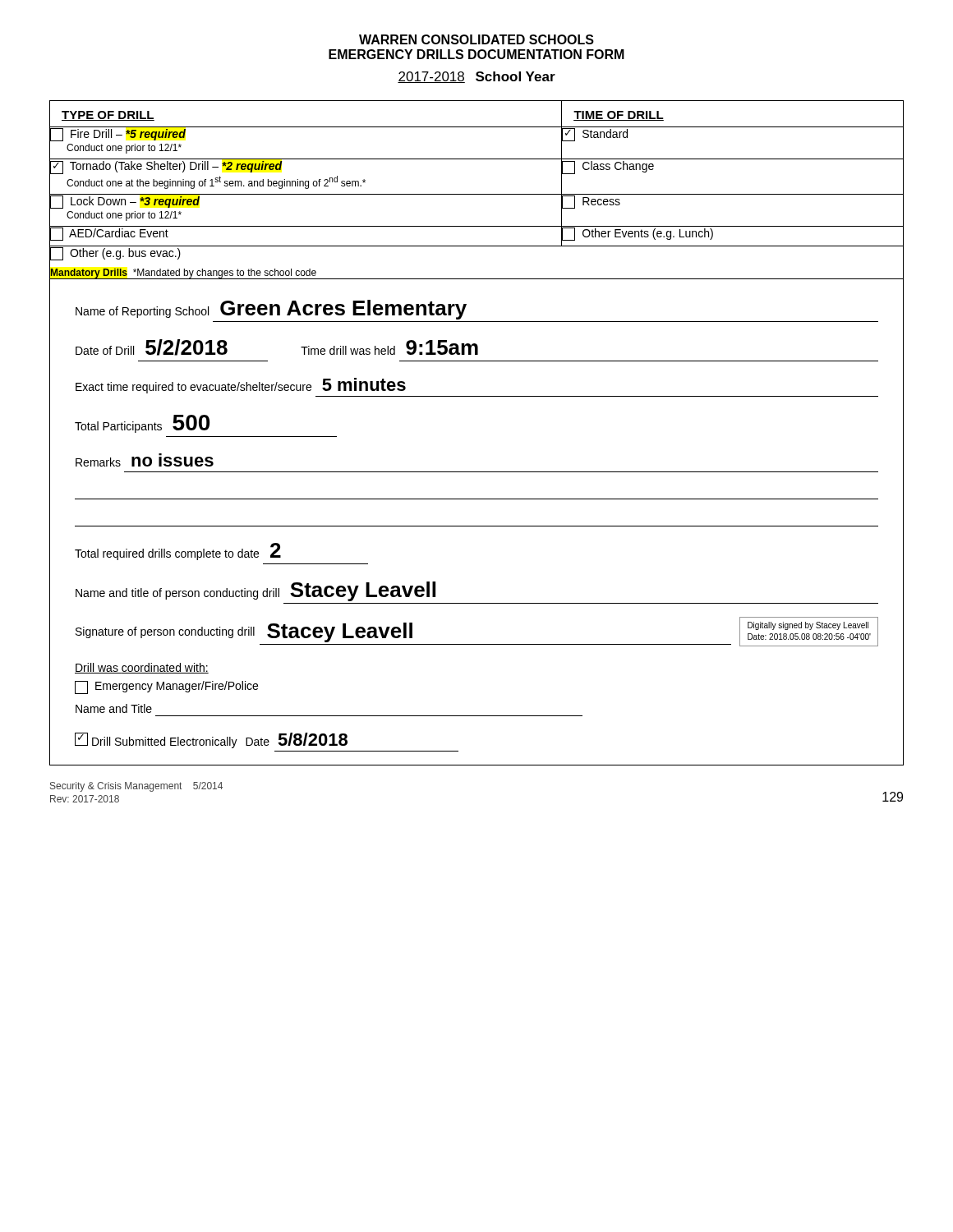
Task: Find the text block that reads "Signature of person"
Action: tap(476, 632)
